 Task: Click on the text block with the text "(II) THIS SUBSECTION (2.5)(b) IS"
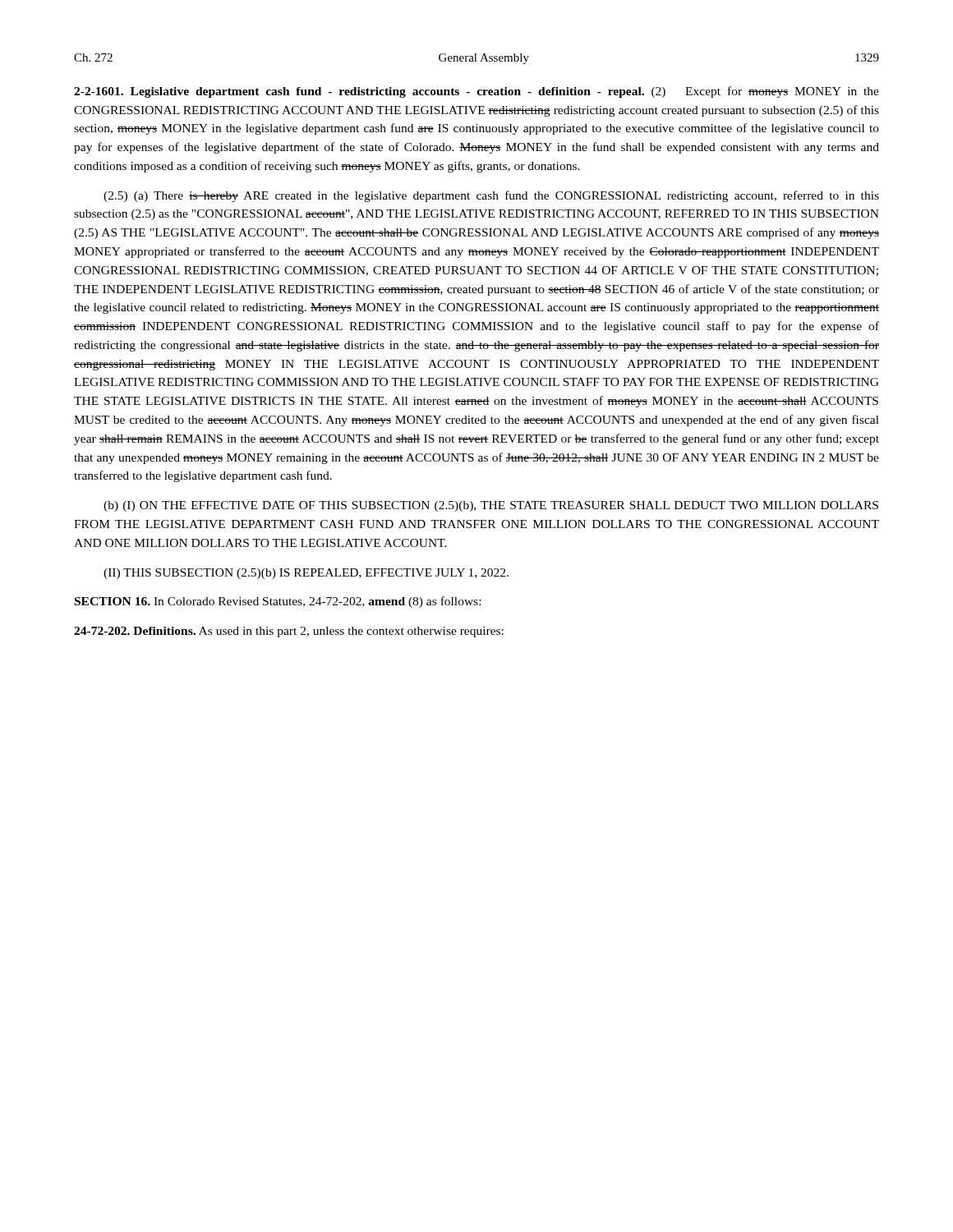[x=476, y=572]
